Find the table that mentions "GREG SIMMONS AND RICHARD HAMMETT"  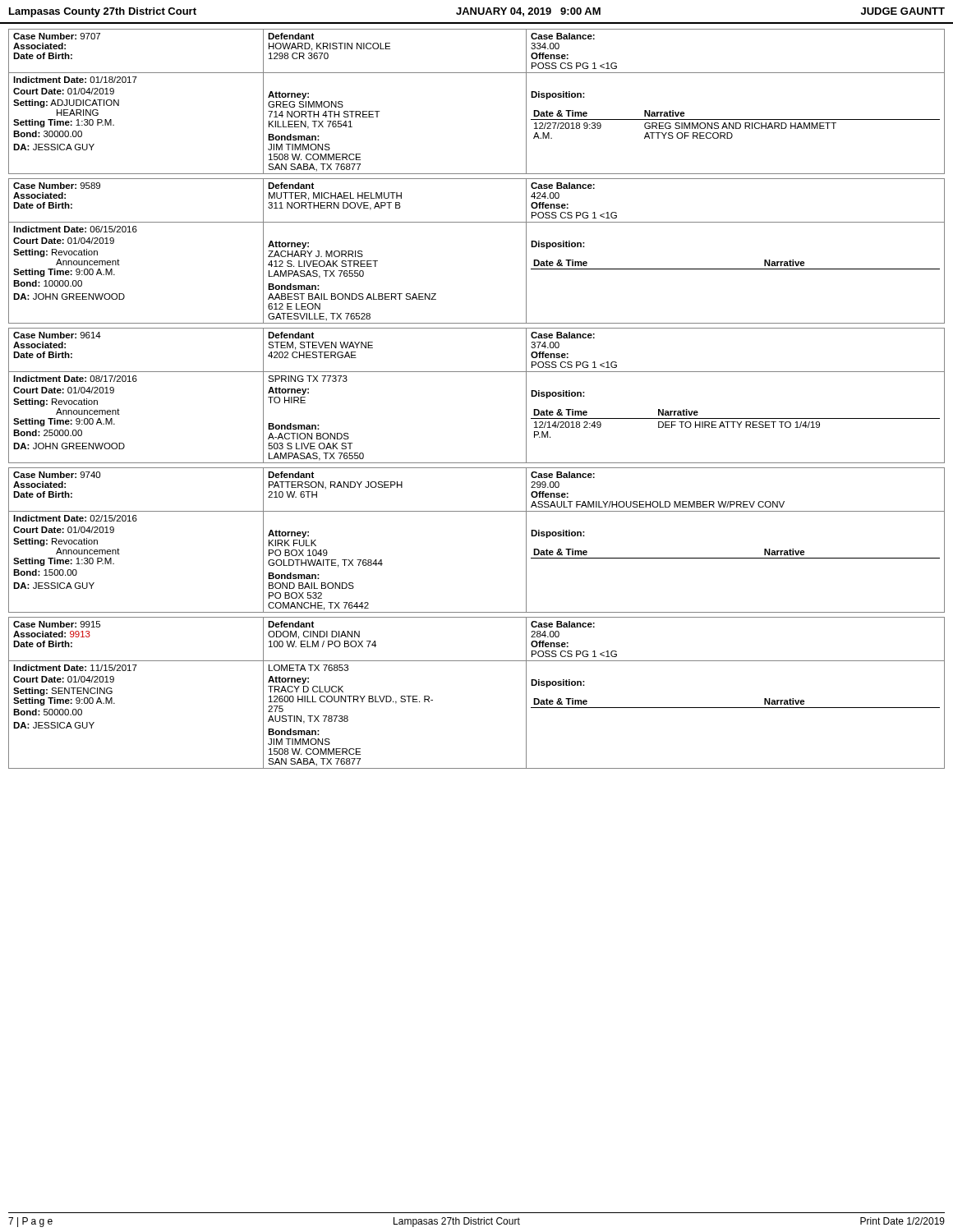click(476, 101)
